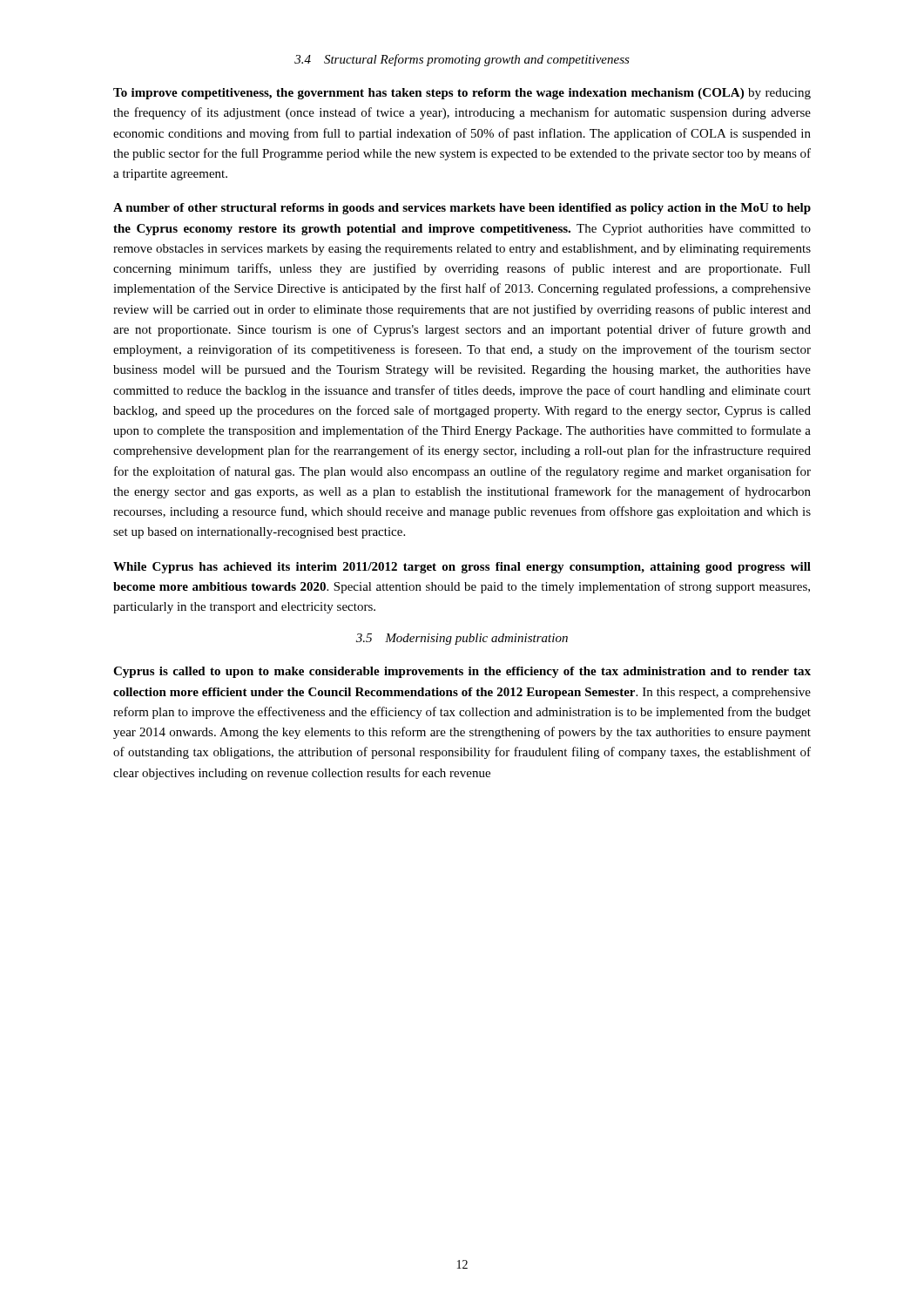The image size is (924, 1307).
Task: Where does it say "3.5 Modernising public administration"?
Action: click(462, 638)
